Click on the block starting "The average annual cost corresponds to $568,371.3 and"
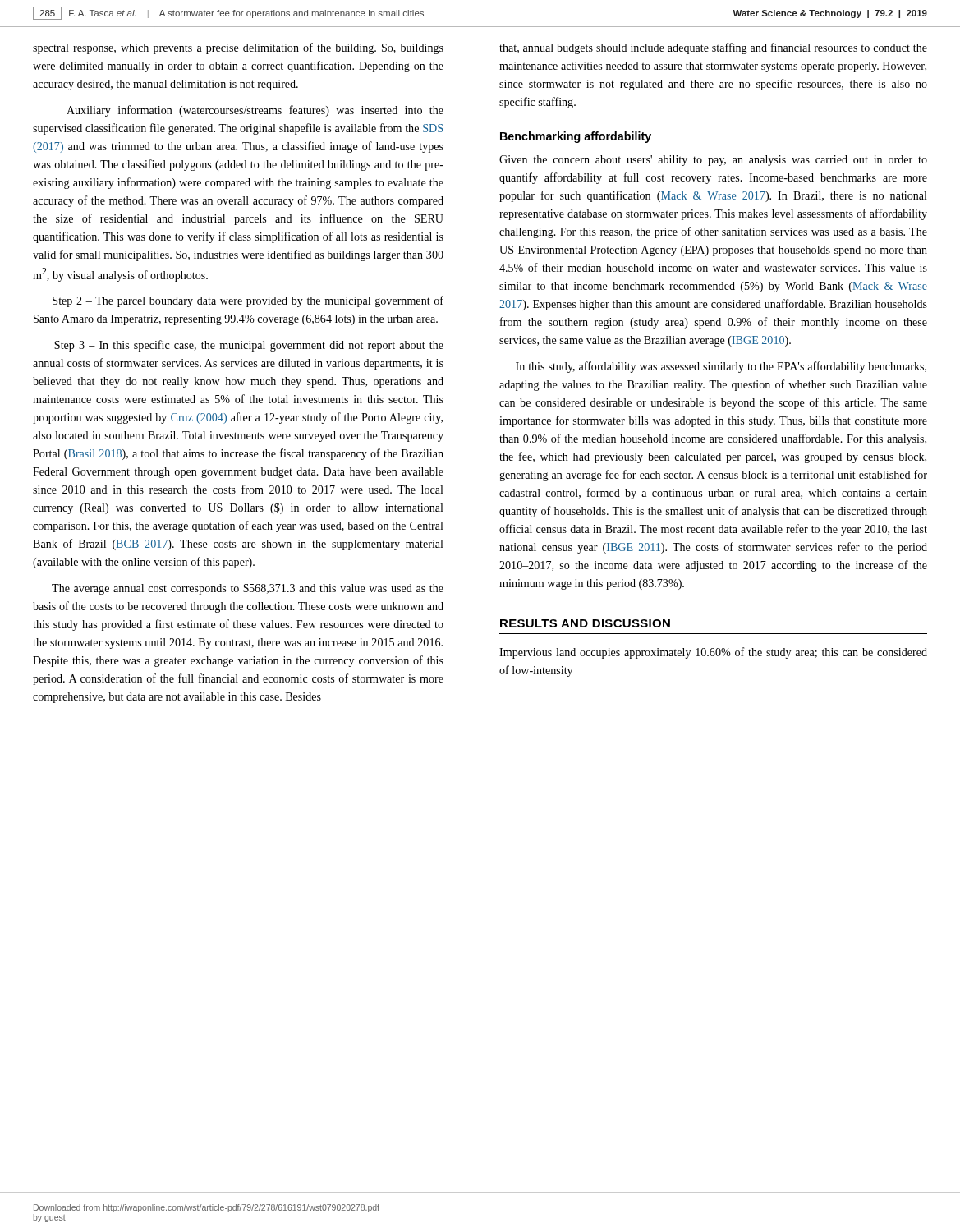960x1232 pixels. tap(238, 642)
